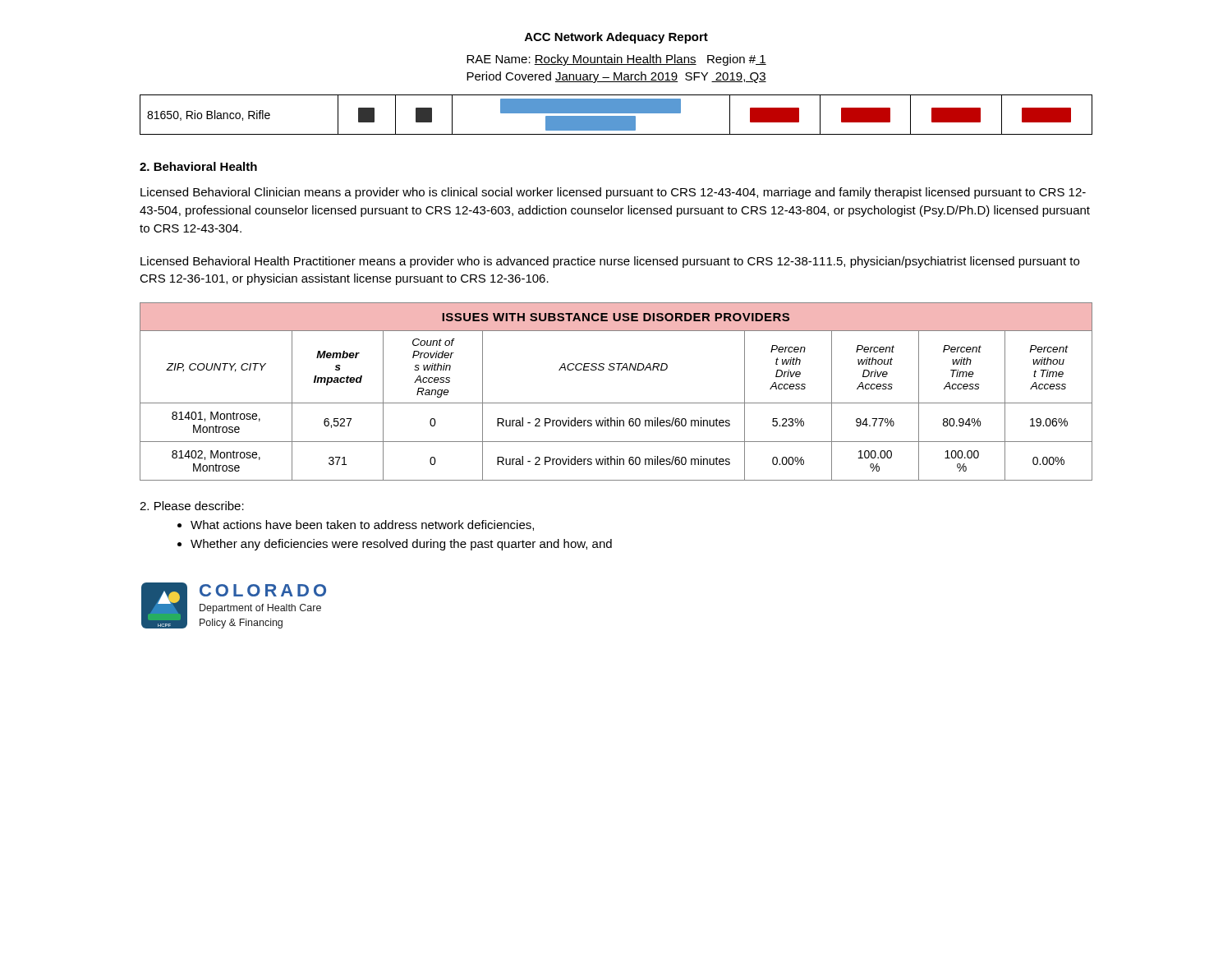
Task: Find the block on this page that starts "RAE Name: Rocky Mountain Health Plans Region #"
Action: coord(616,59)
